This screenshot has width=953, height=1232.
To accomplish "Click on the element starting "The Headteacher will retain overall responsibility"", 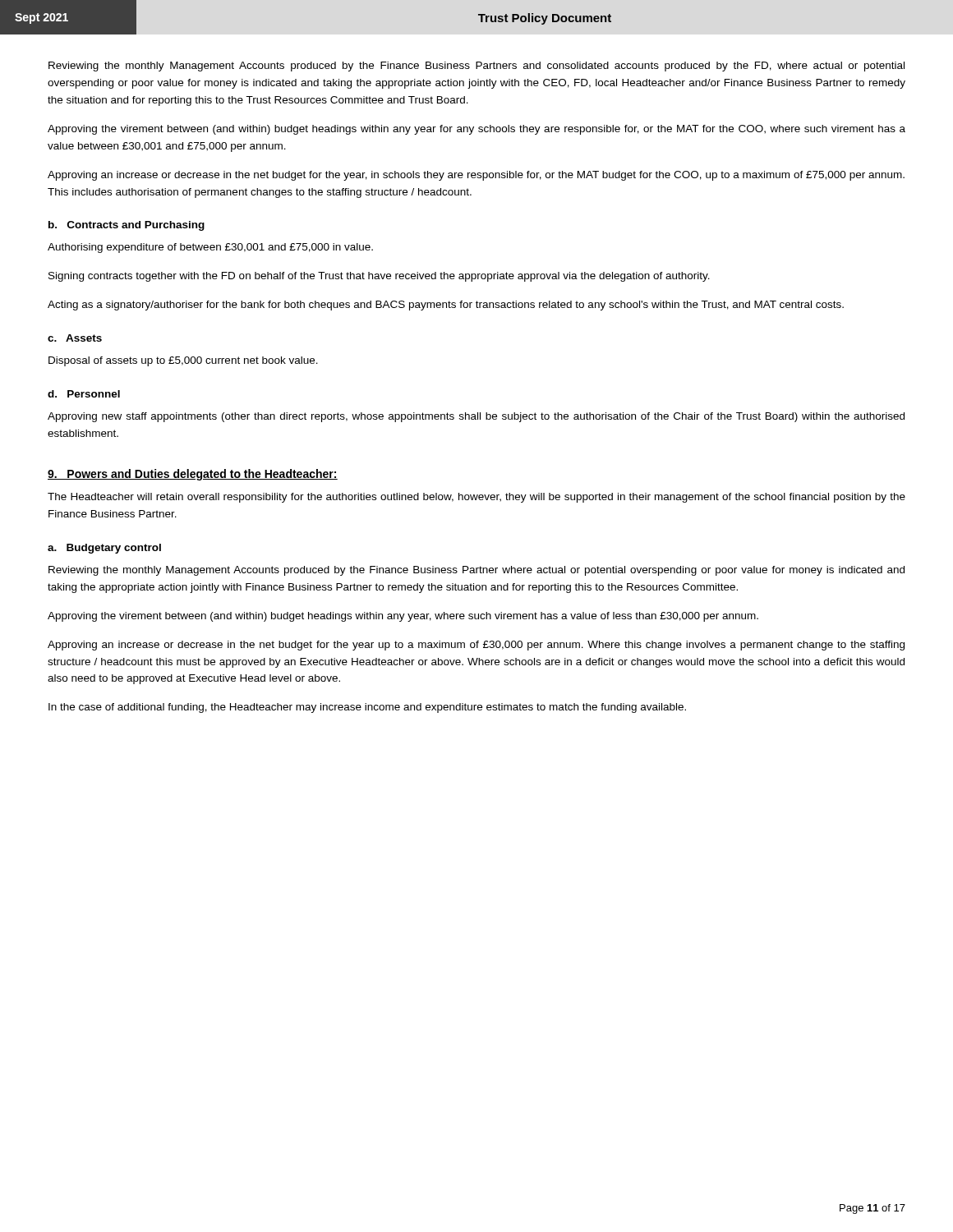I will 476,505.
